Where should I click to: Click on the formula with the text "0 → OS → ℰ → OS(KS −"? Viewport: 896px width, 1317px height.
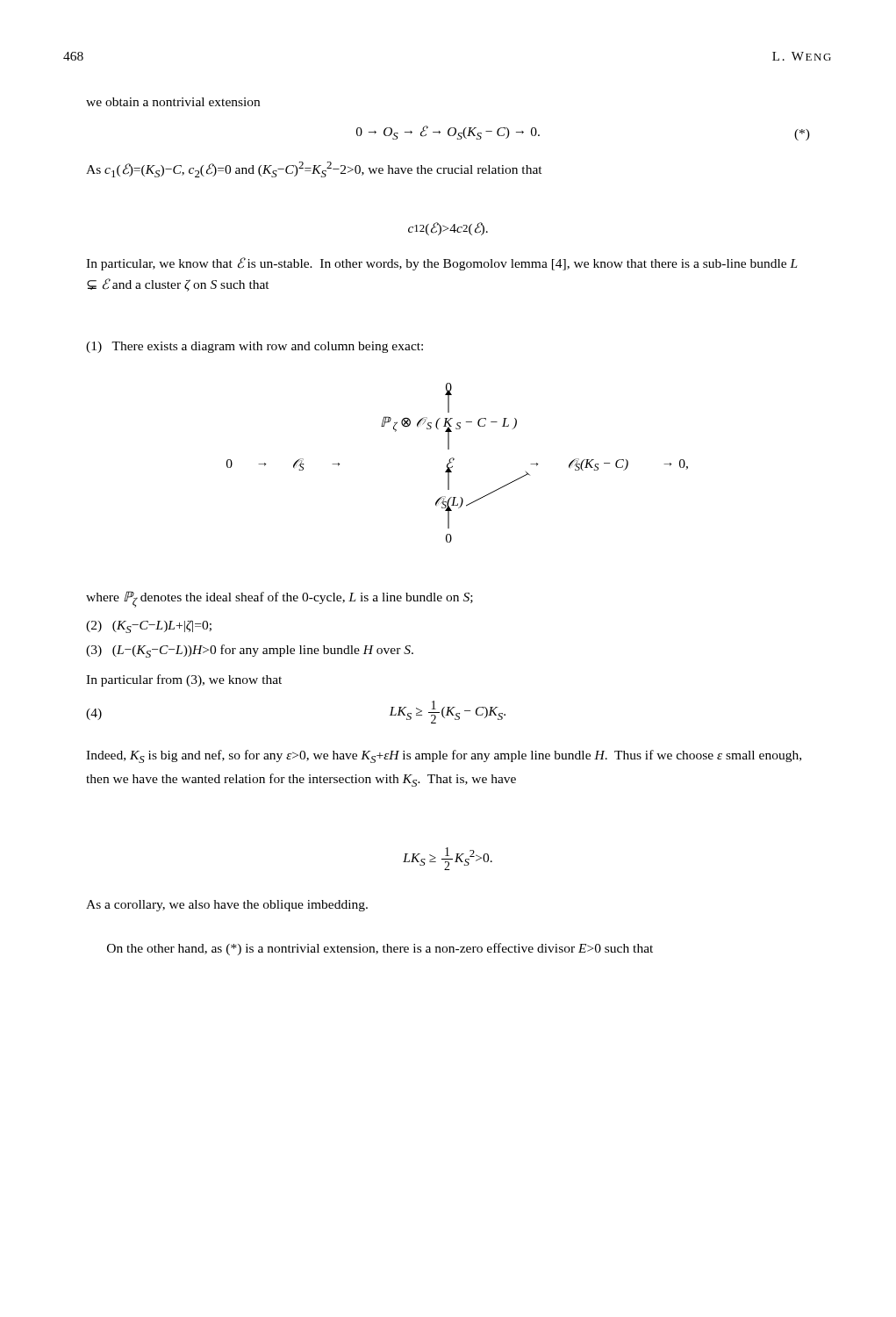point(453,135)
